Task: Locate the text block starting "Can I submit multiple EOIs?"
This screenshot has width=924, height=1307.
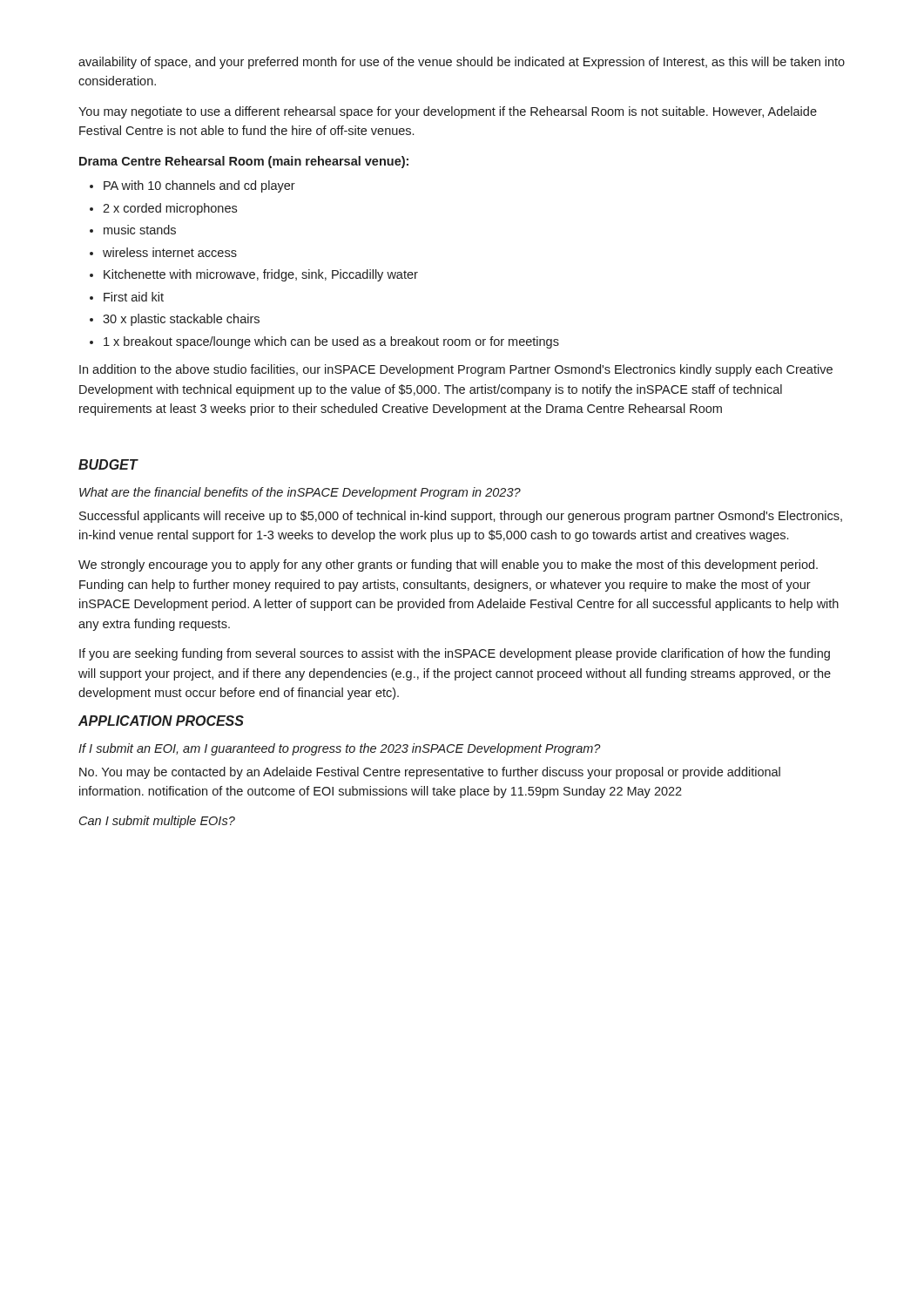Action: coord(157,820)
